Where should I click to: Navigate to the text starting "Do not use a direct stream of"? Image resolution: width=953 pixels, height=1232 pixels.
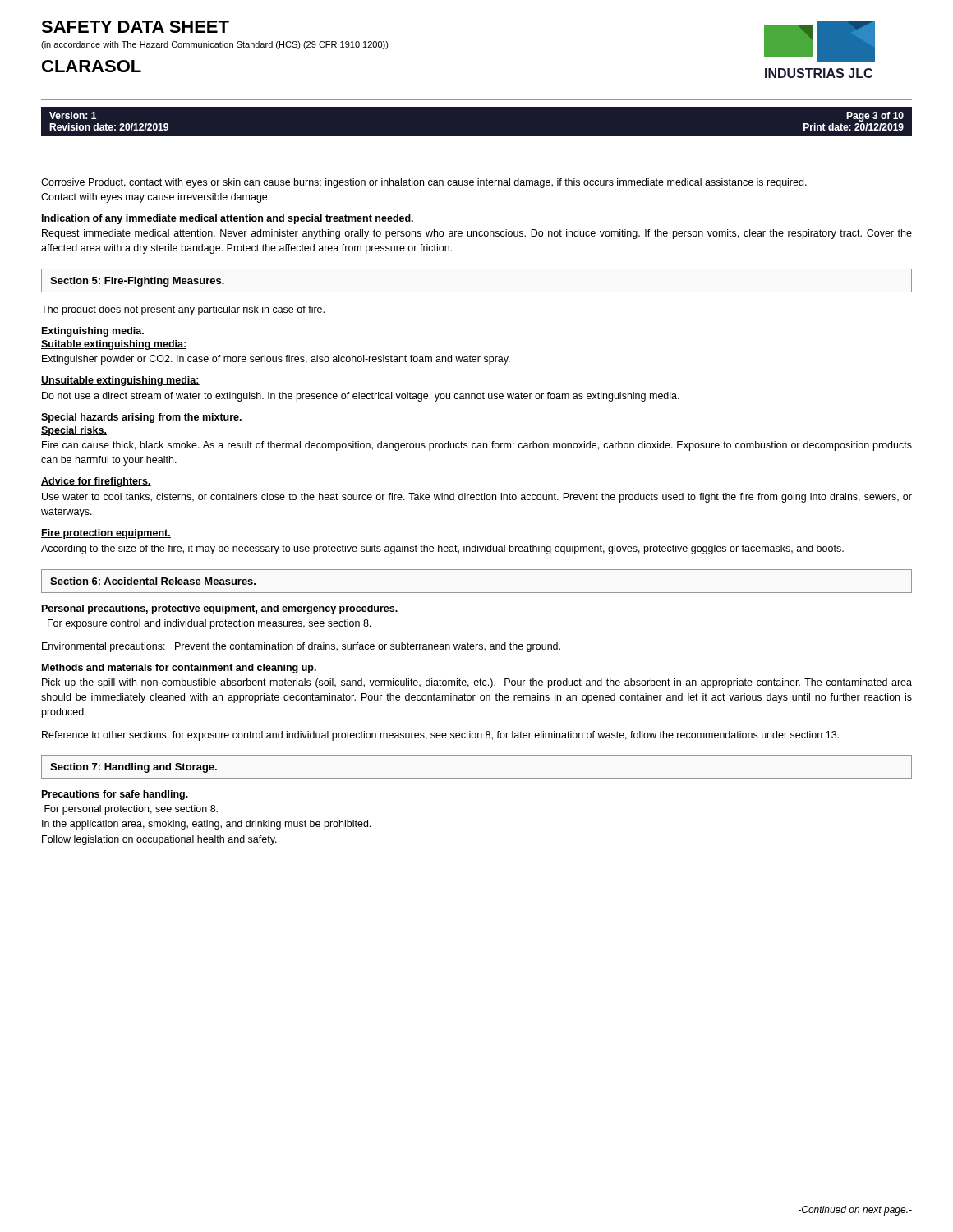(360, 396)
